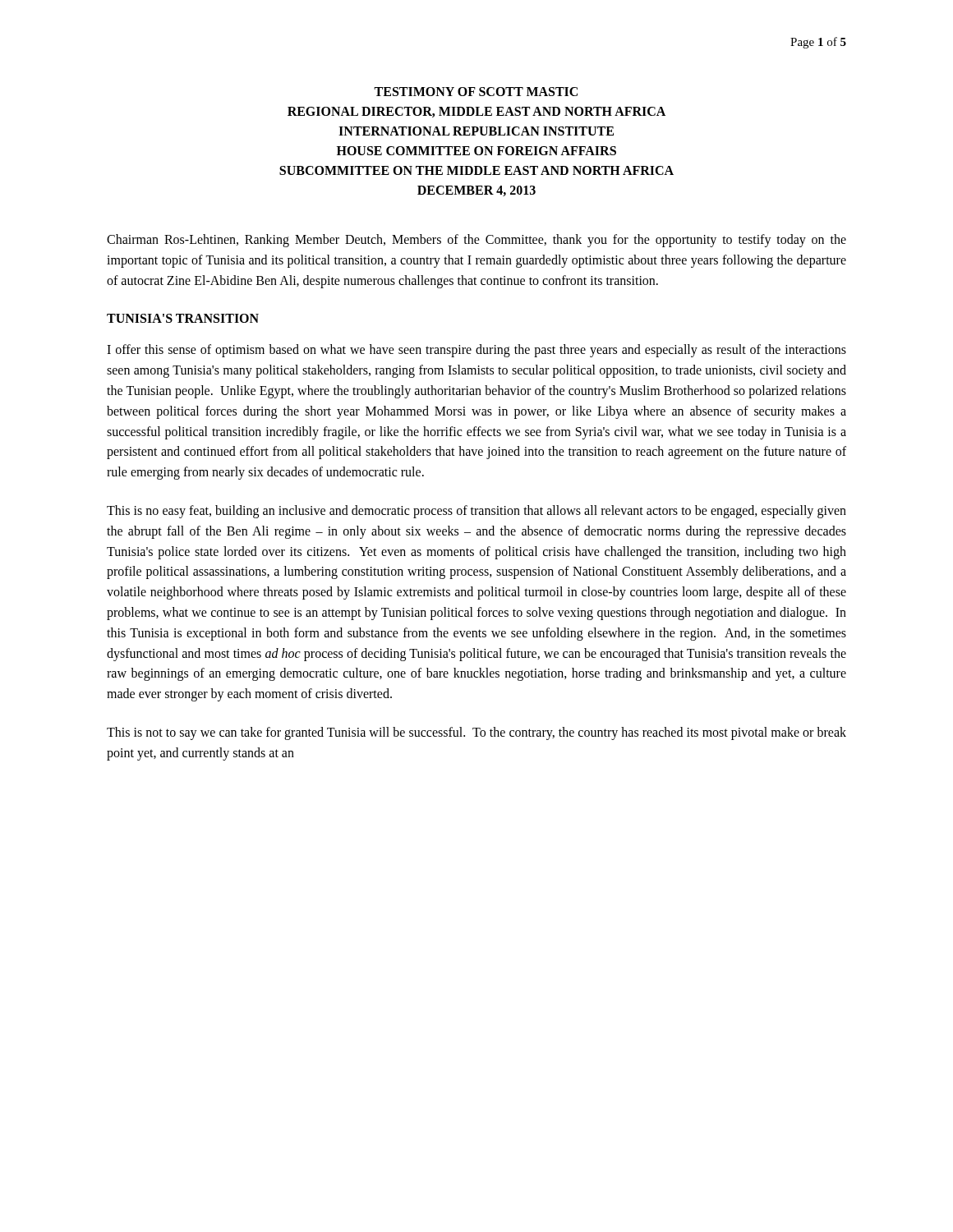
Task: Select the element starting "TUNISIA'S TRANSITION"
Action: [x=183, y=319]
